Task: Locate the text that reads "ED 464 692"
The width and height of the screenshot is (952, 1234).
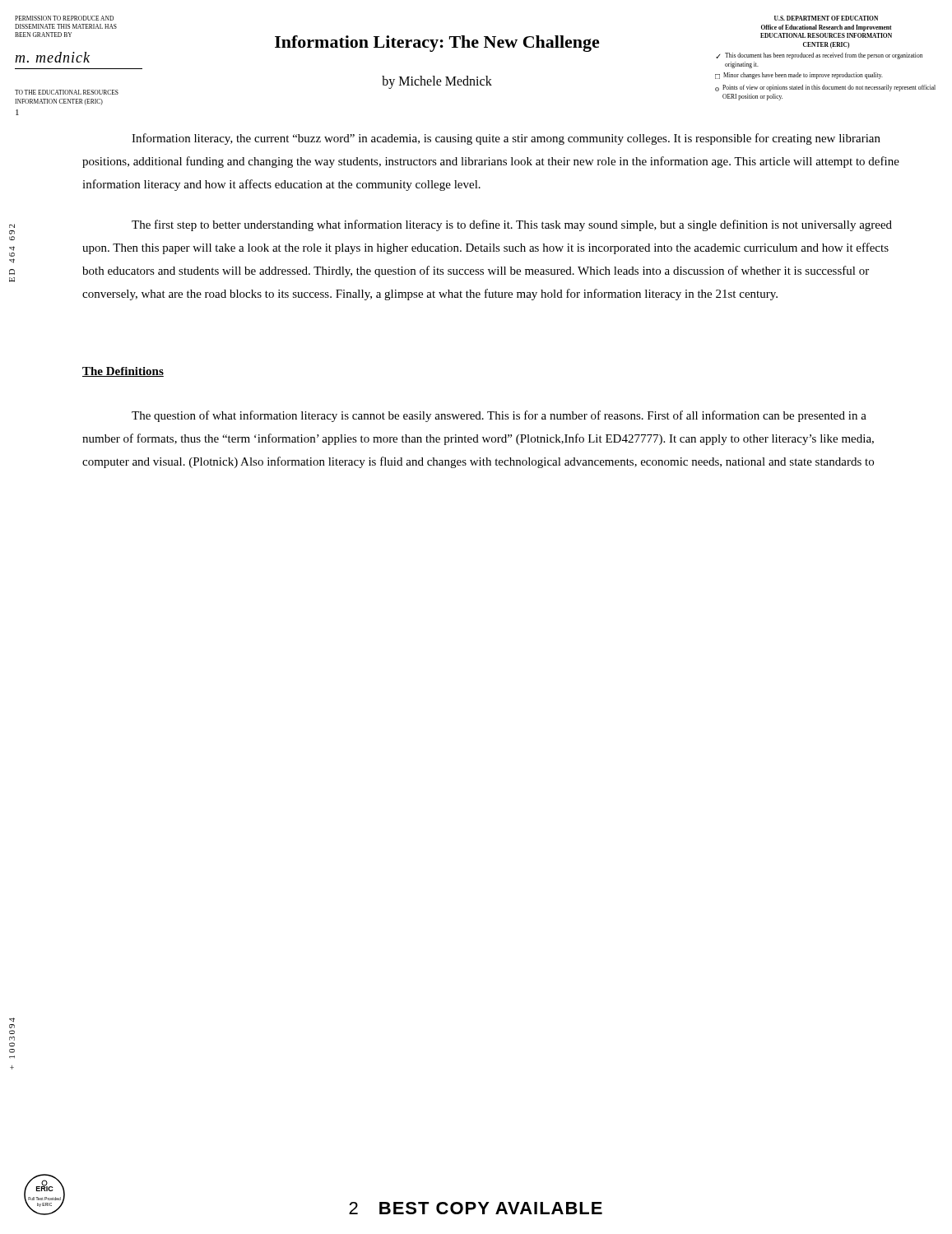Action: coord(12,252)
